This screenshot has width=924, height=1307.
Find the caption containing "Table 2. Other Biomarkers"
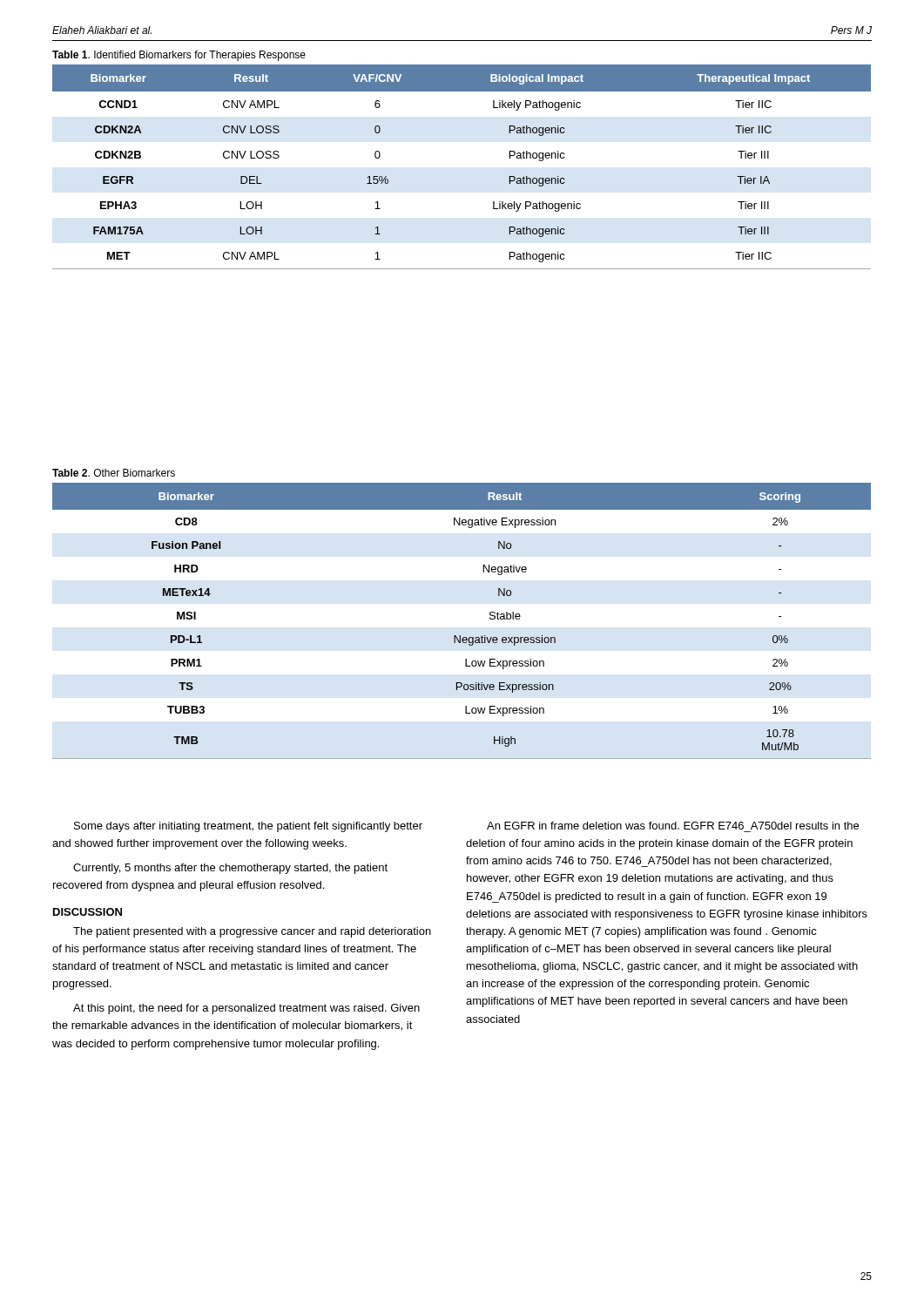tap(114, 473)
